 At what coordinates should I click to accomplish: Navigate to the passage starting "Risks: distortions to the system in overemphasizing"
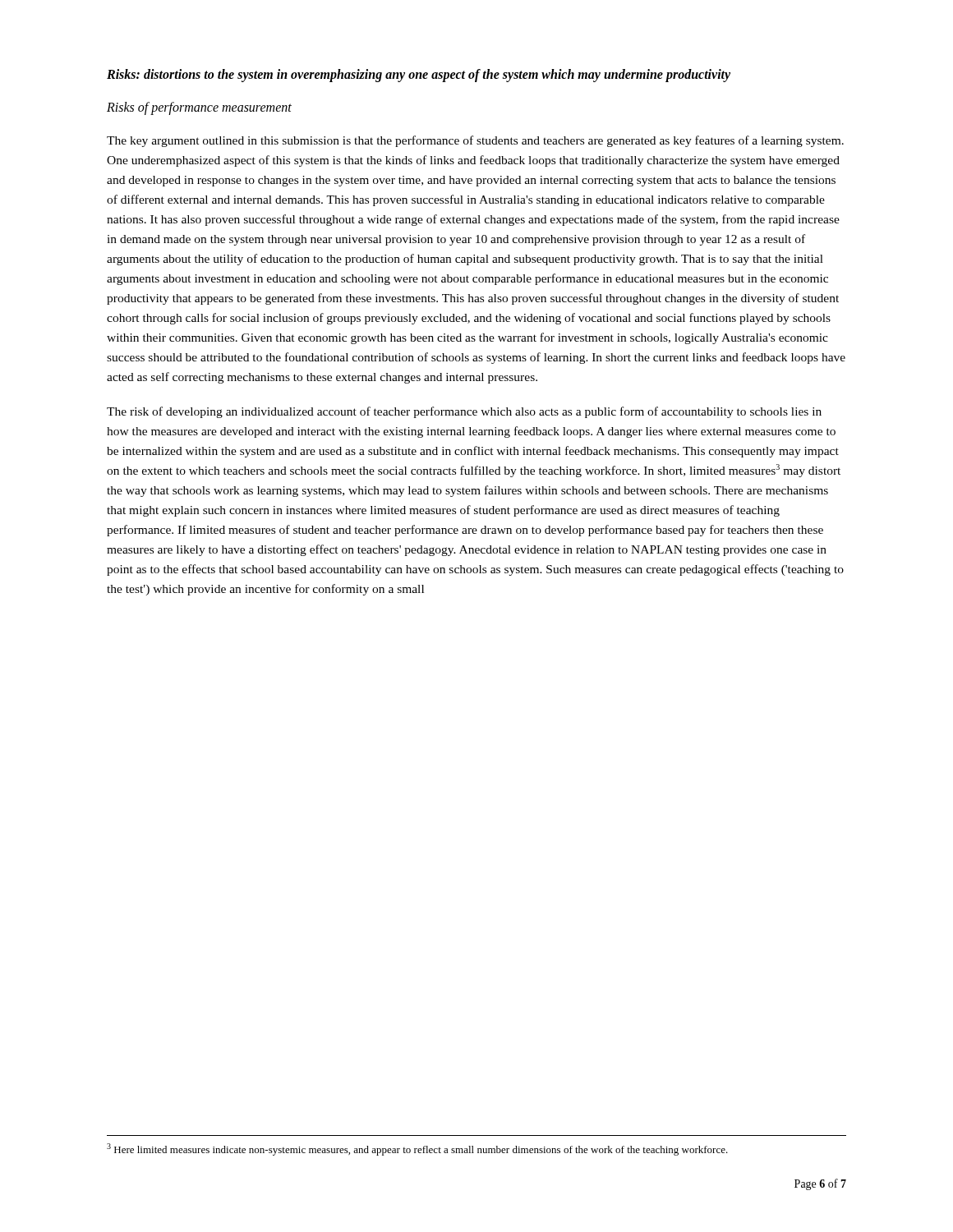[x=419, y=74]
